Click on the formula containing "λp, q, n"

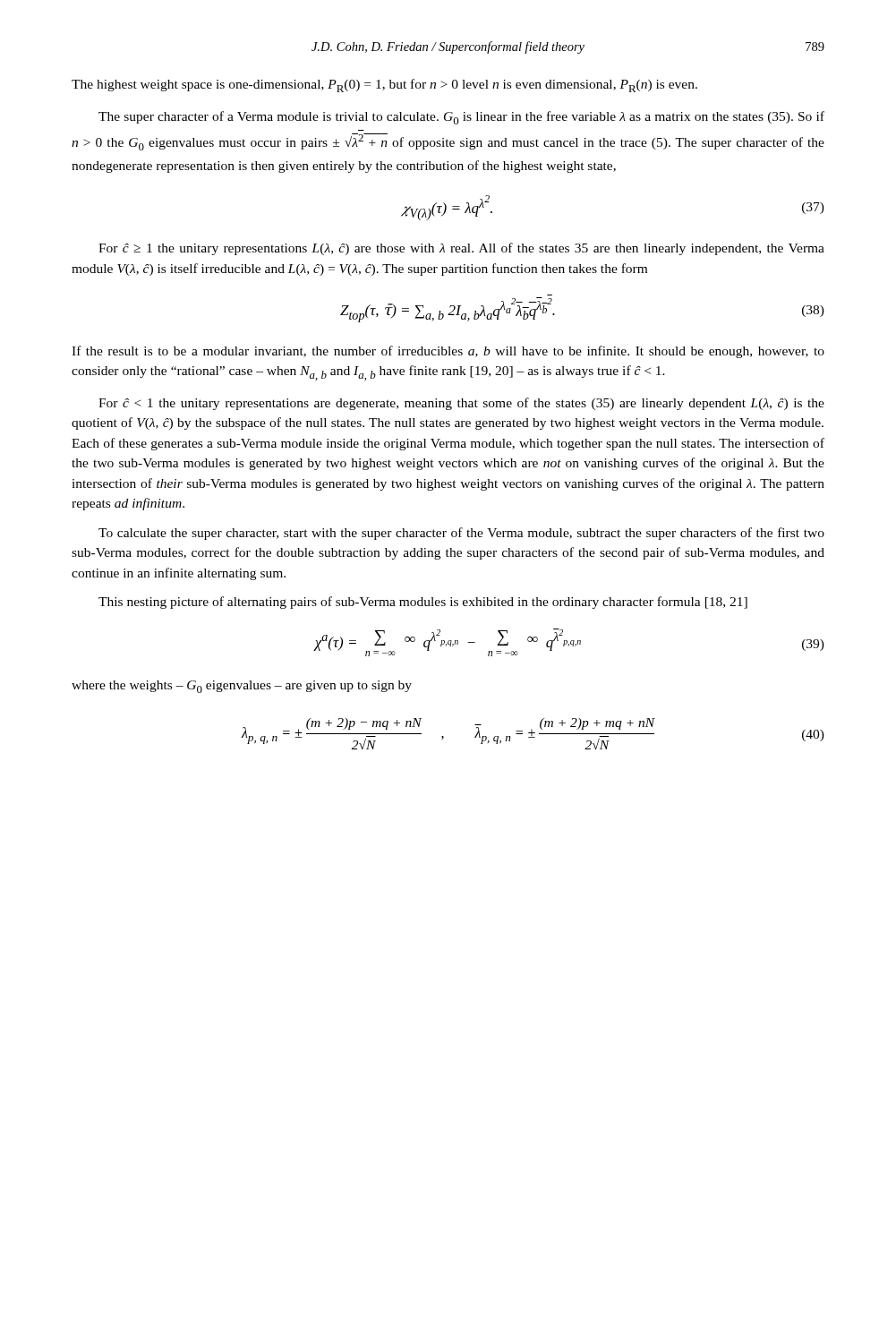[x=533, y=734]
